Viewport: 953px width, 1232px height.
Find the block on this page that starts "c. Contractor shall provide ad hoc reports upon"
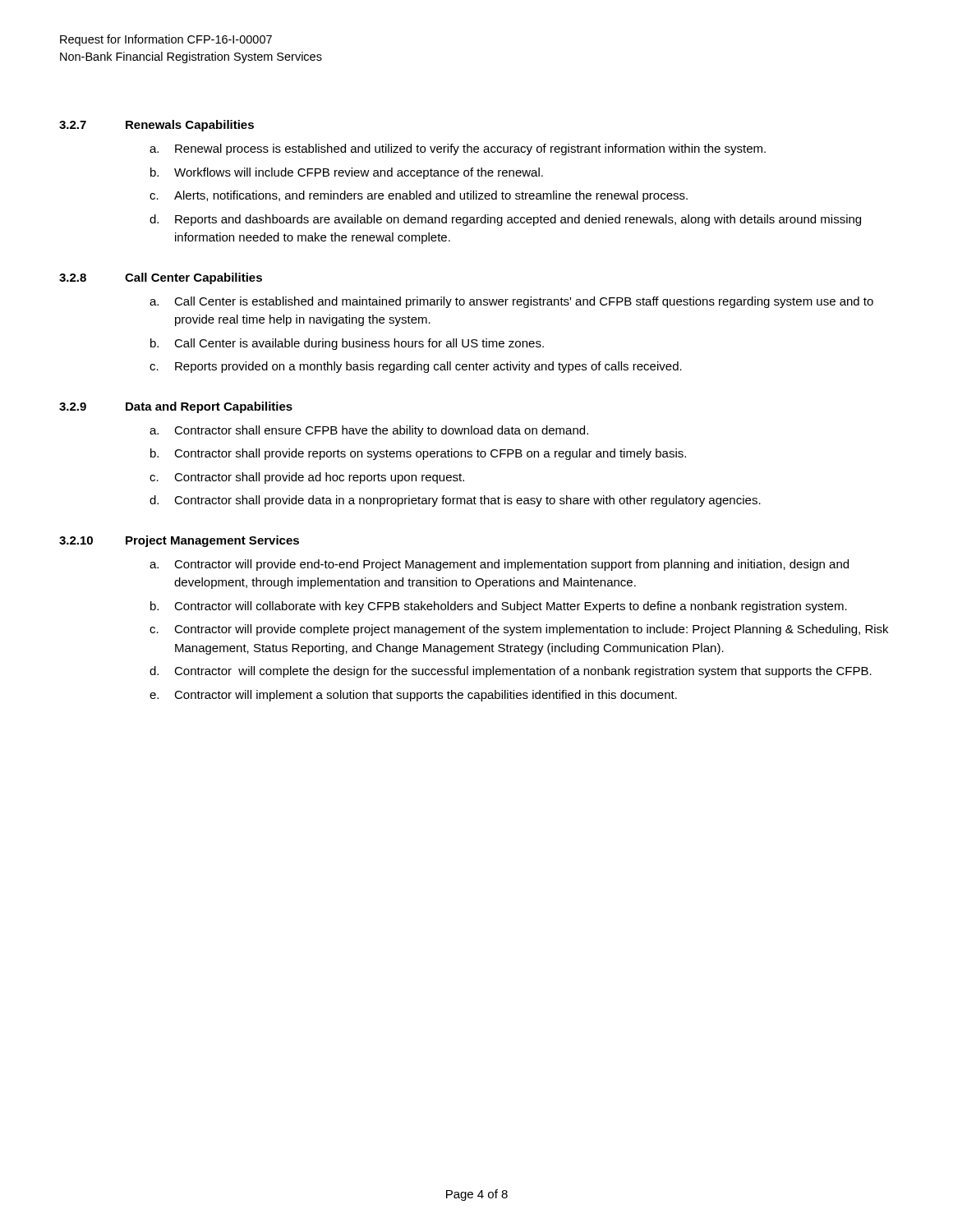tap(307, 477)
